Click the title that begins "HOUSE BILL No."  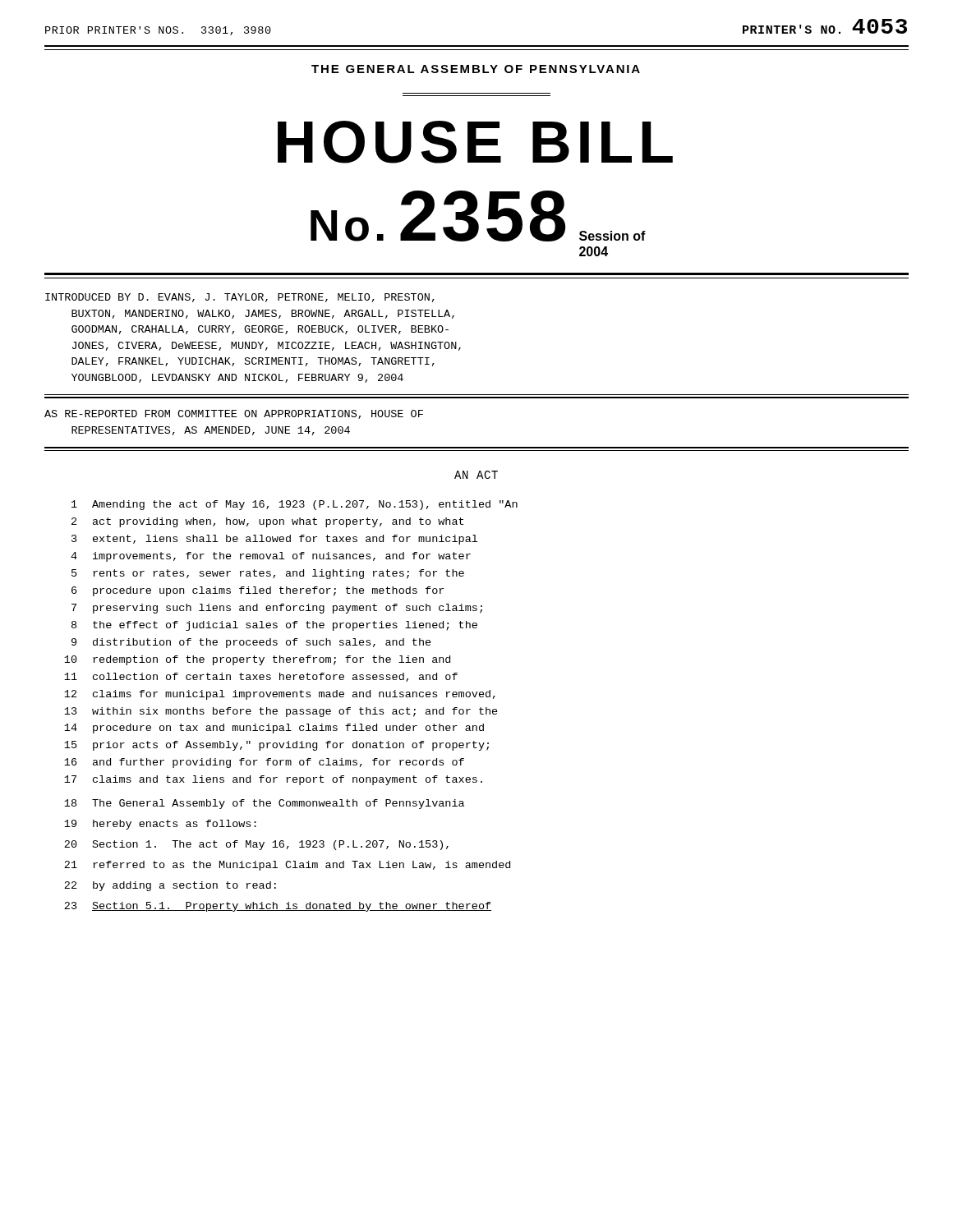(476, 184)
